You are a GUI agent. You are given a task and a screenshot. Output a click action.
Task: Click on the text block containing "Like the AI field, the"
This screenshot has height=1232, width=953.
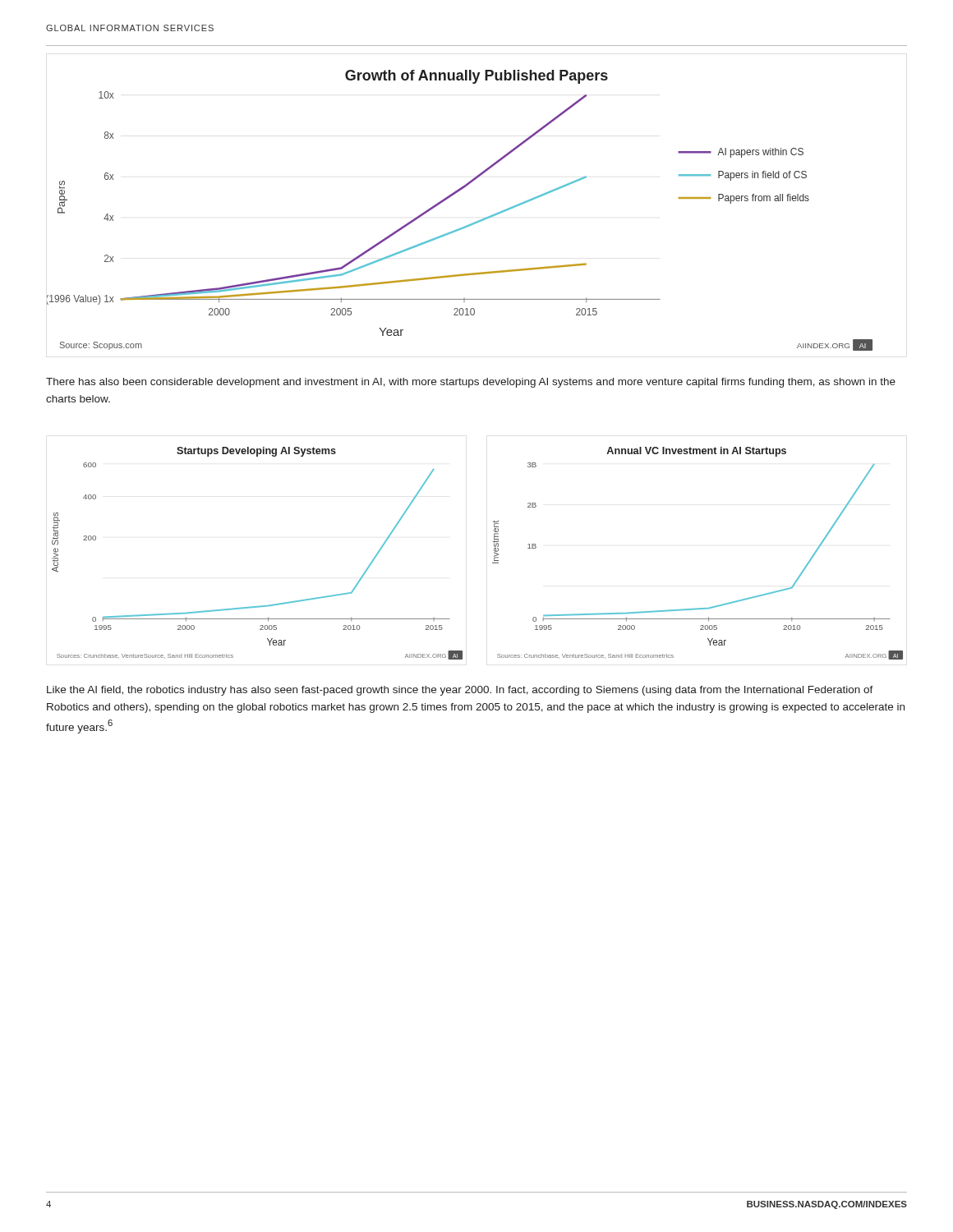click(x=476, y=708)
